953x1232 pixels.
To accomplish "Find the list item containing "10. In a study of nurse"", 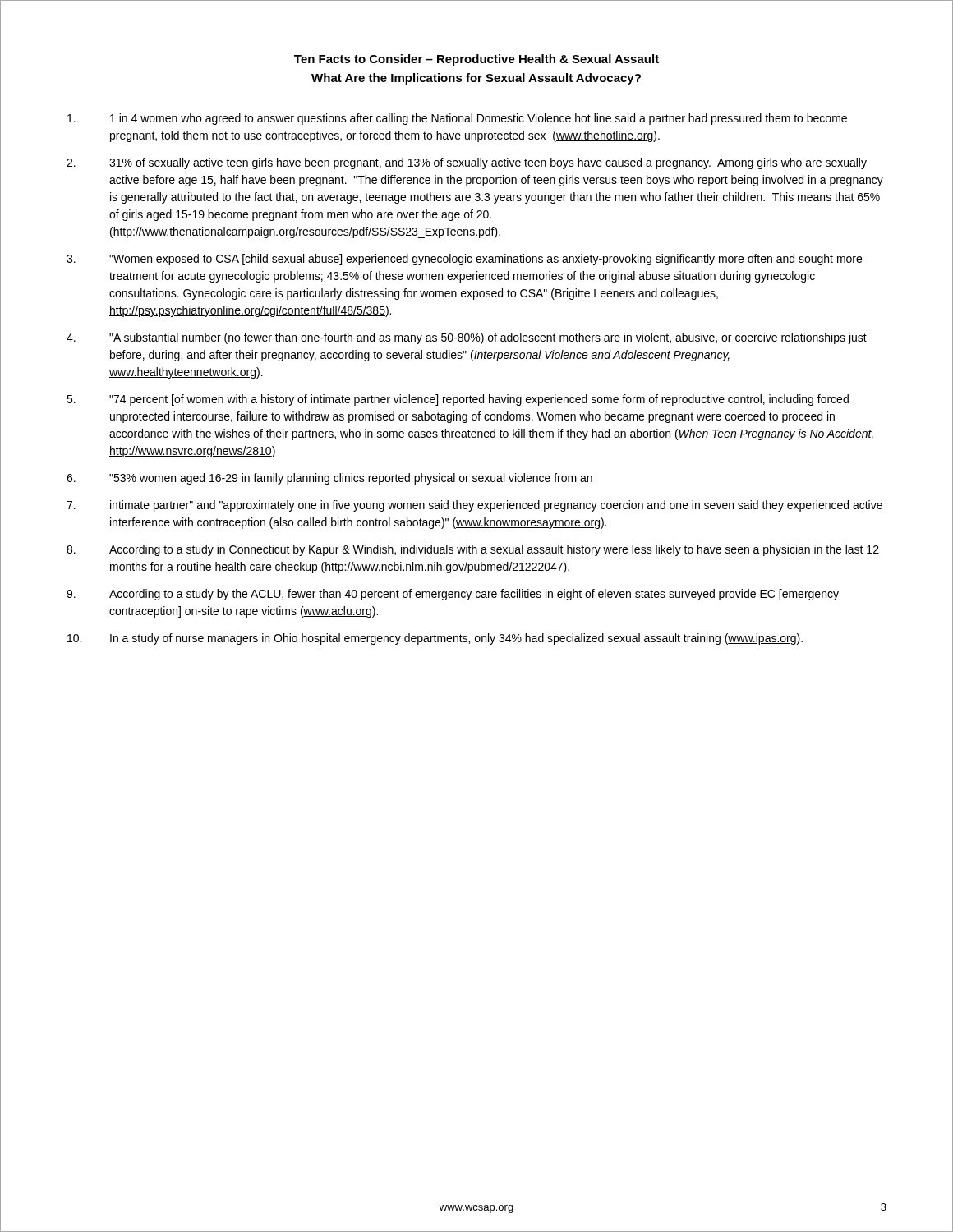I will tap(476, 639).
